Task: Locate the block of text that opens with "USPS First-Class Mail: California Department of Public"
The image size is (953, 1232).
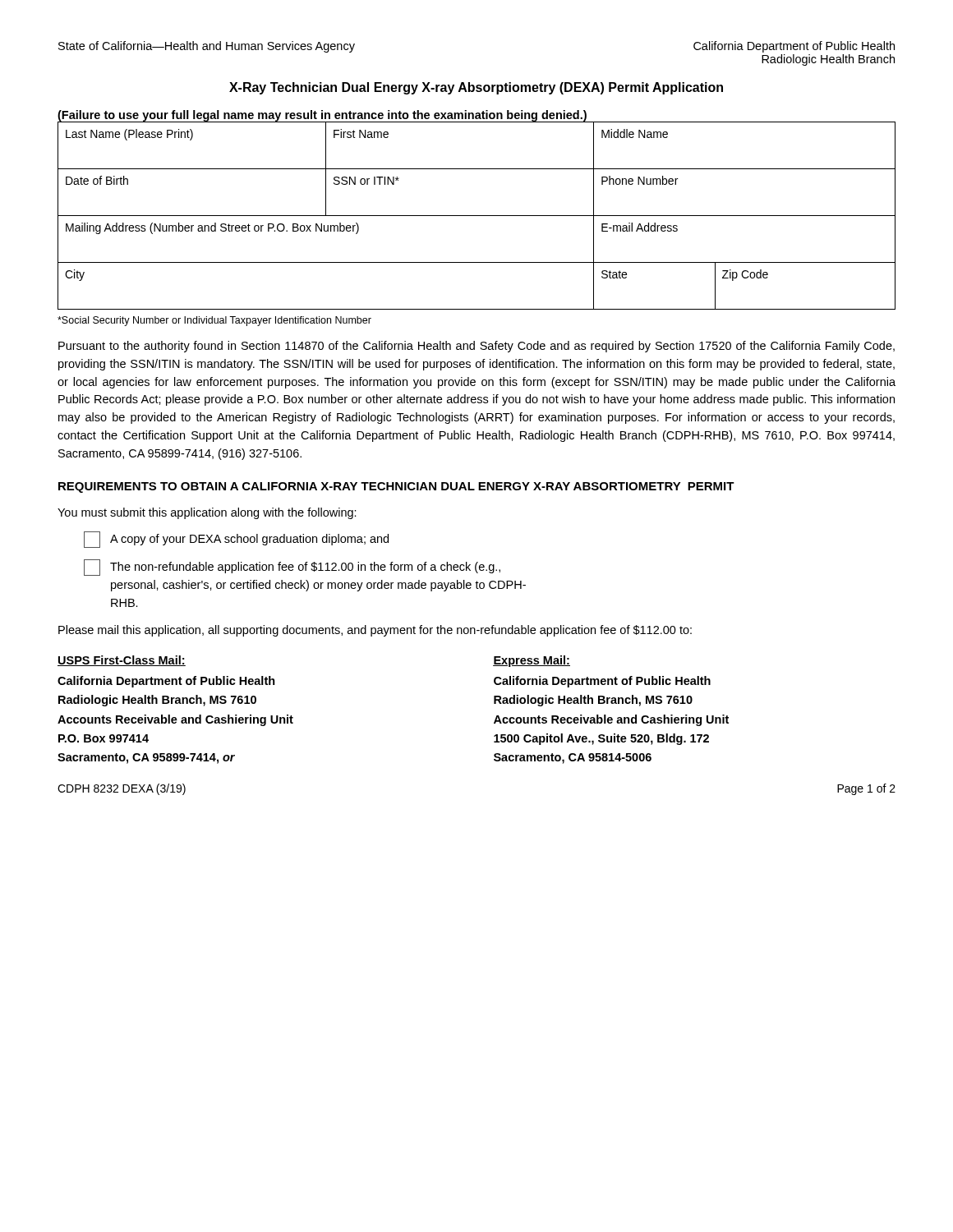Action: pos(259,709)
